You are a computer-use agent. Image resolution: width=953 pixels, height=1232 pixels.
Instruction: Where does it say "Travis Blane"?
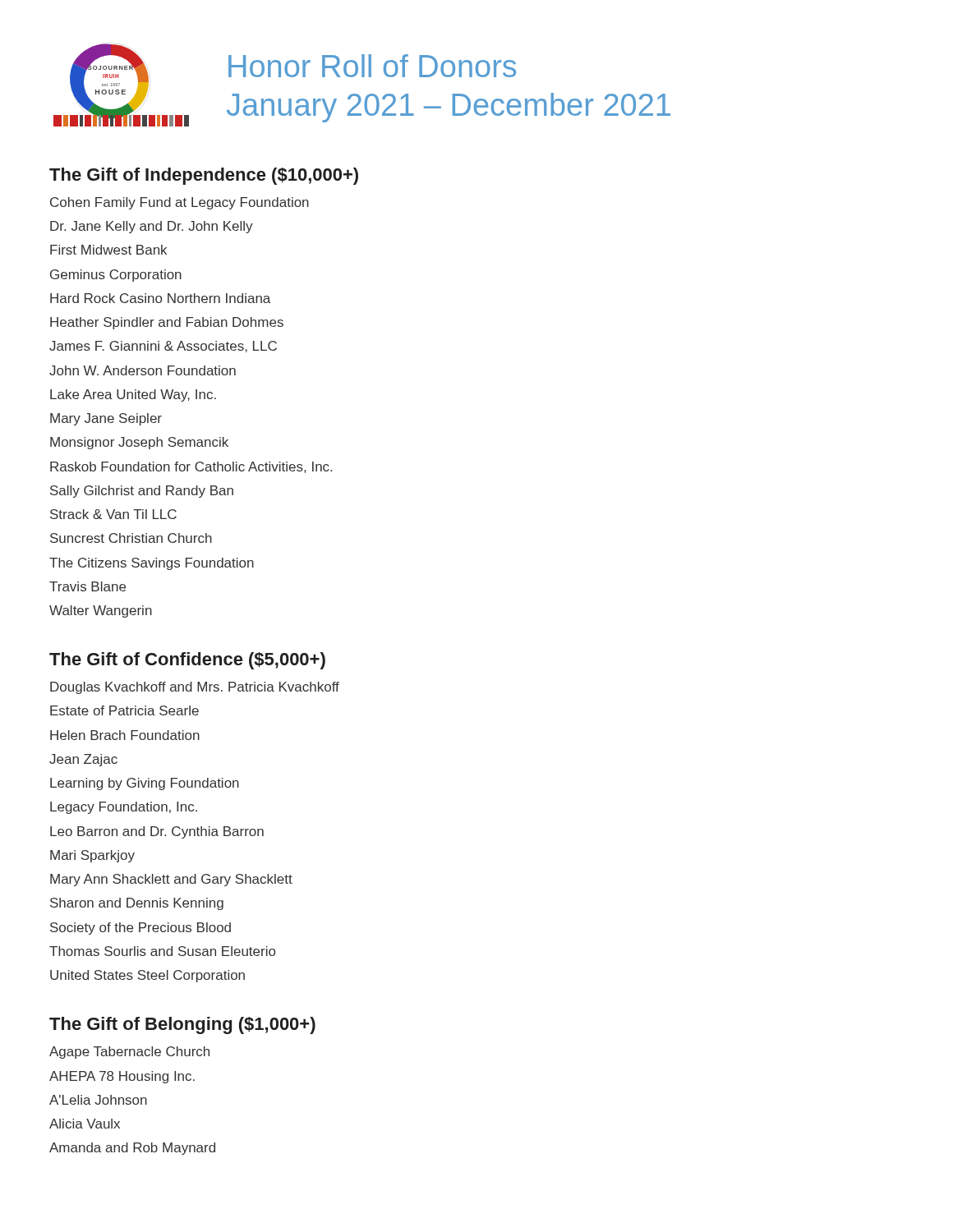click(88, 587)
